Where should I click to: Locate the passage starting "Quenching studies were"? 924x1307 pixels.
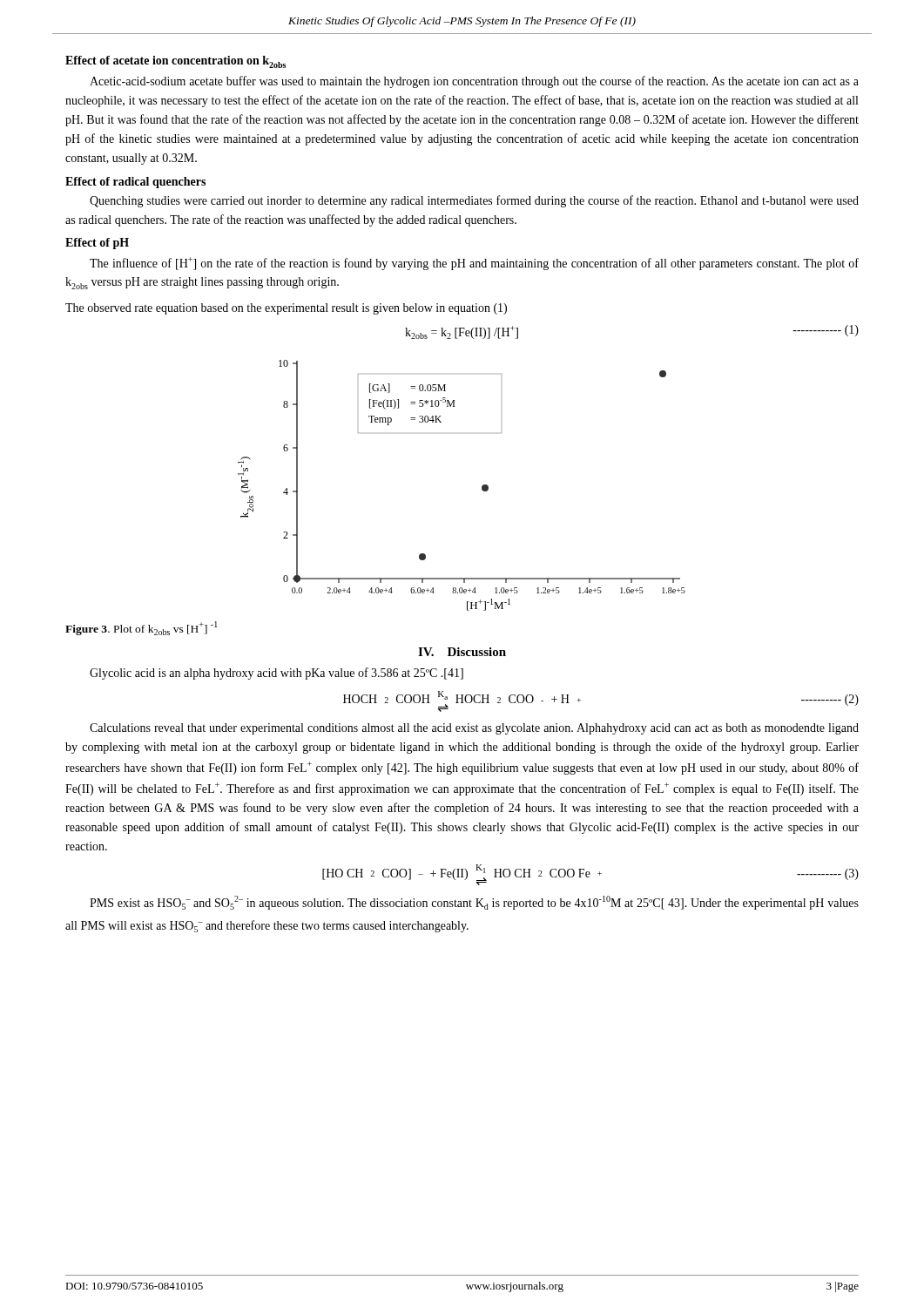[x=462, y=211]
